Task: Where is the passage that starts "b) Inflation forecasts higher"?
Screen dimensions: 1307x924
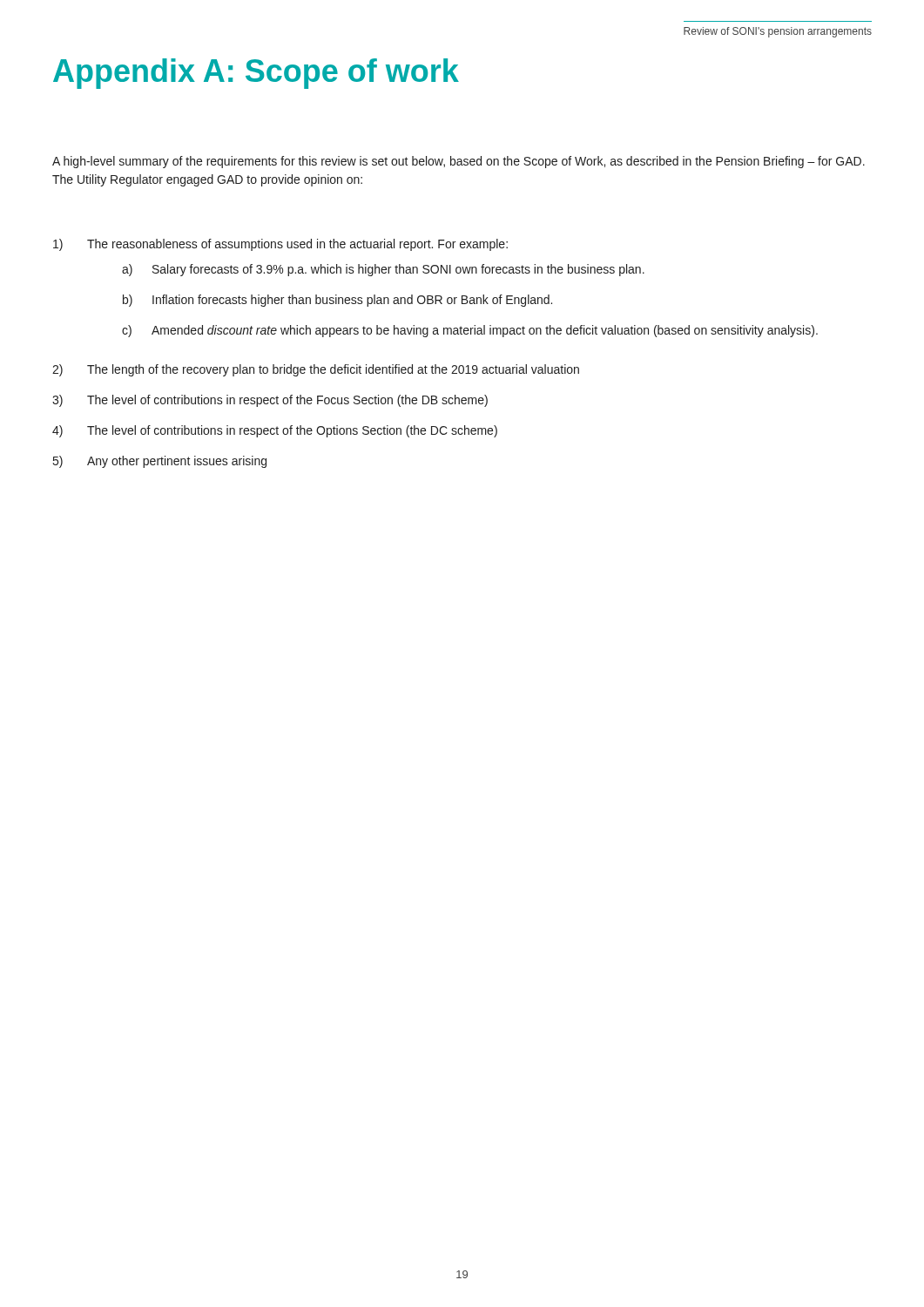Action: (497, 300)
